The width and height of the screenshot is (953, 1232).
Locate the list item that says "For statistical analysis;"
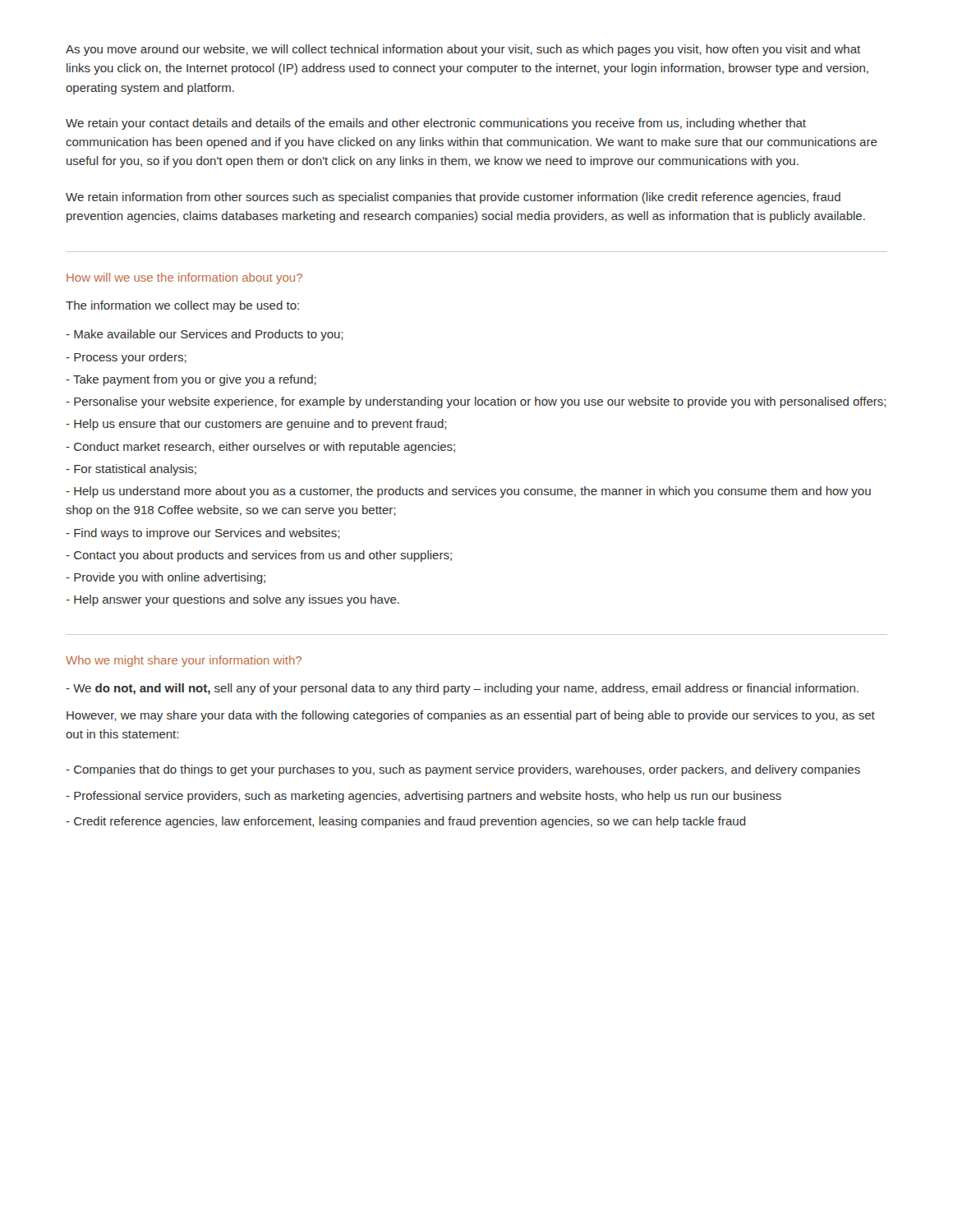[131, 468]
